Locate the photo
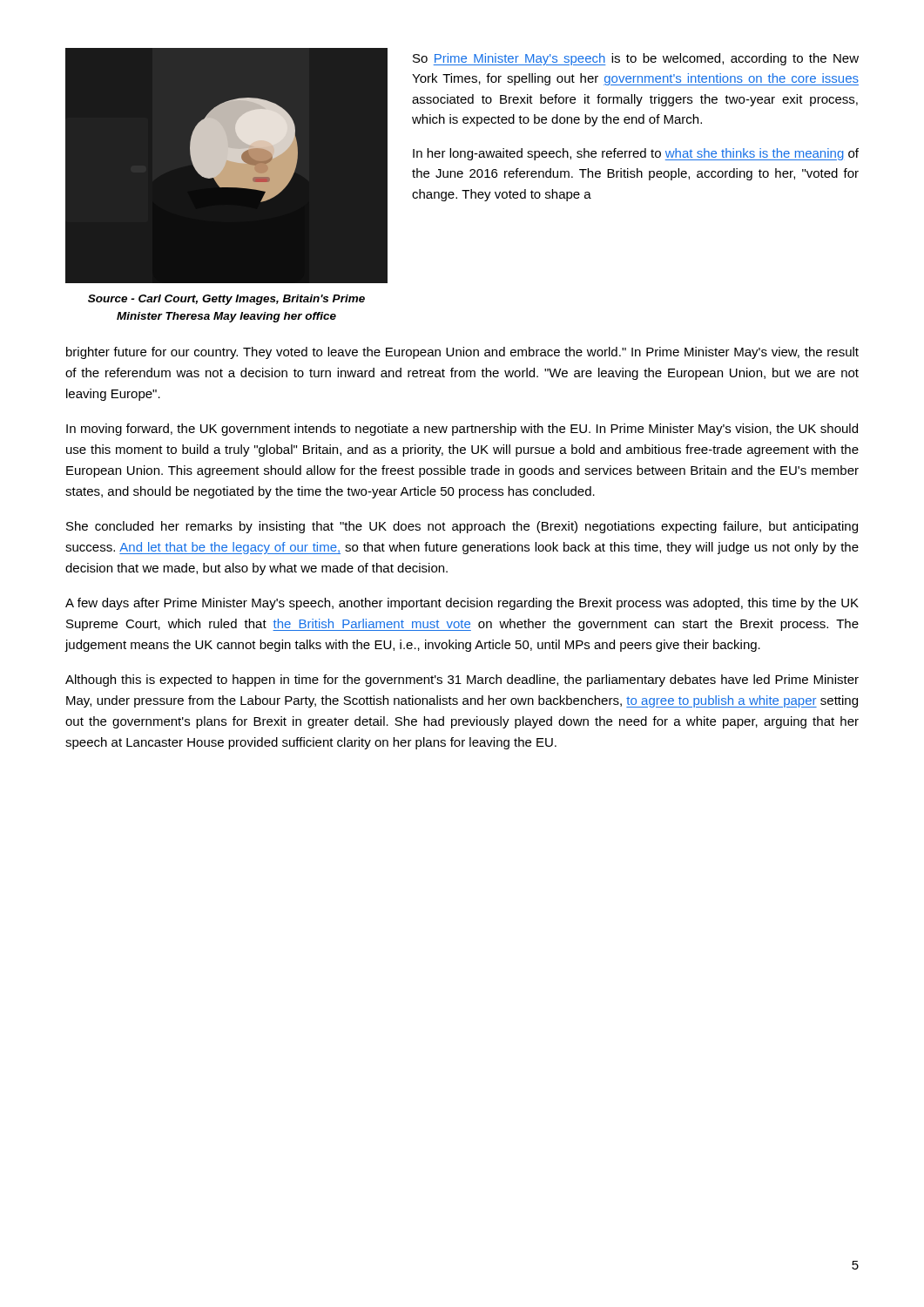The height and width of the screenshot is (1307, 924). [x=226, y=166]
